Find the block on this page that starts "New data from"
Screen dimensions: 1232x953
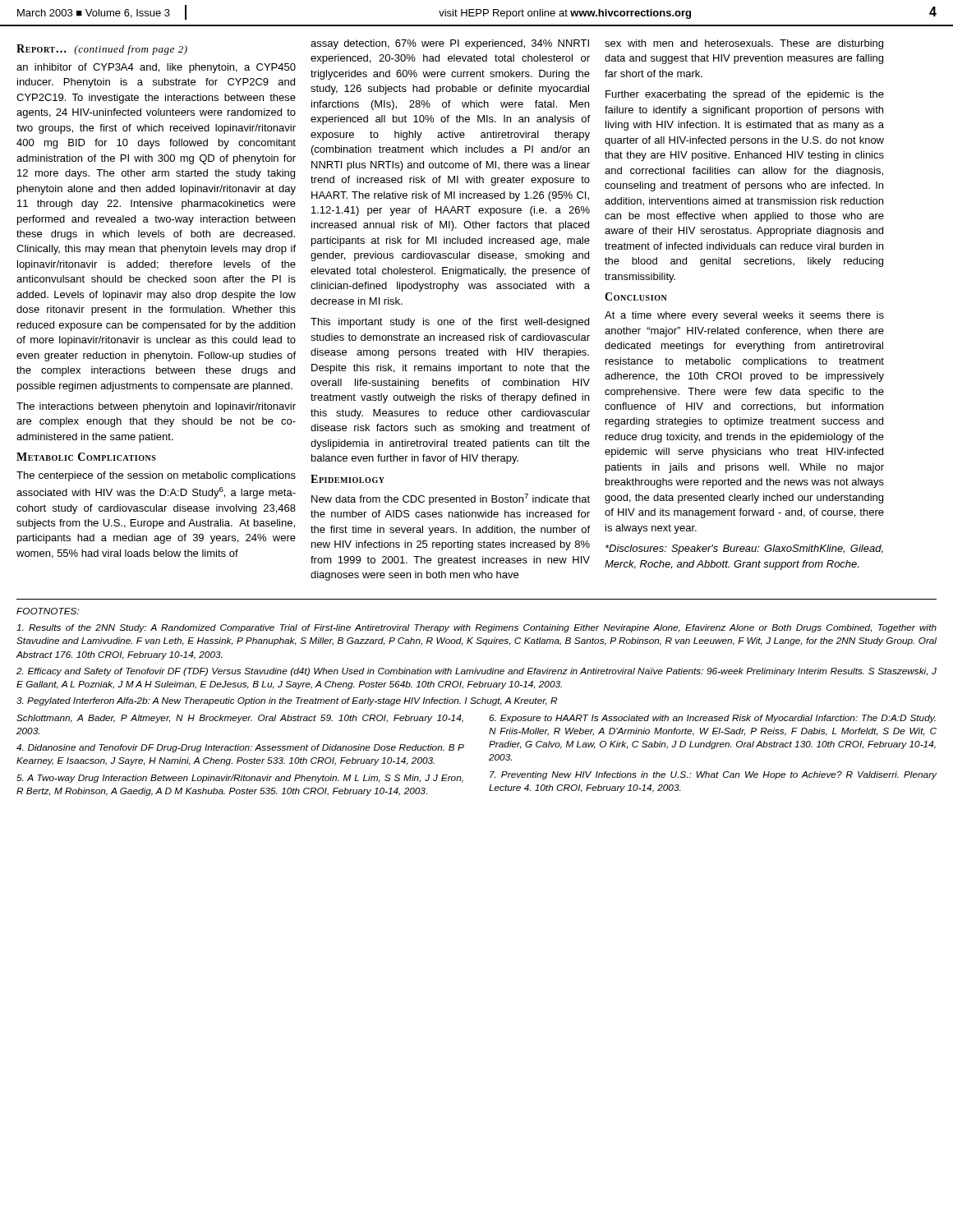tap(450, 537)
